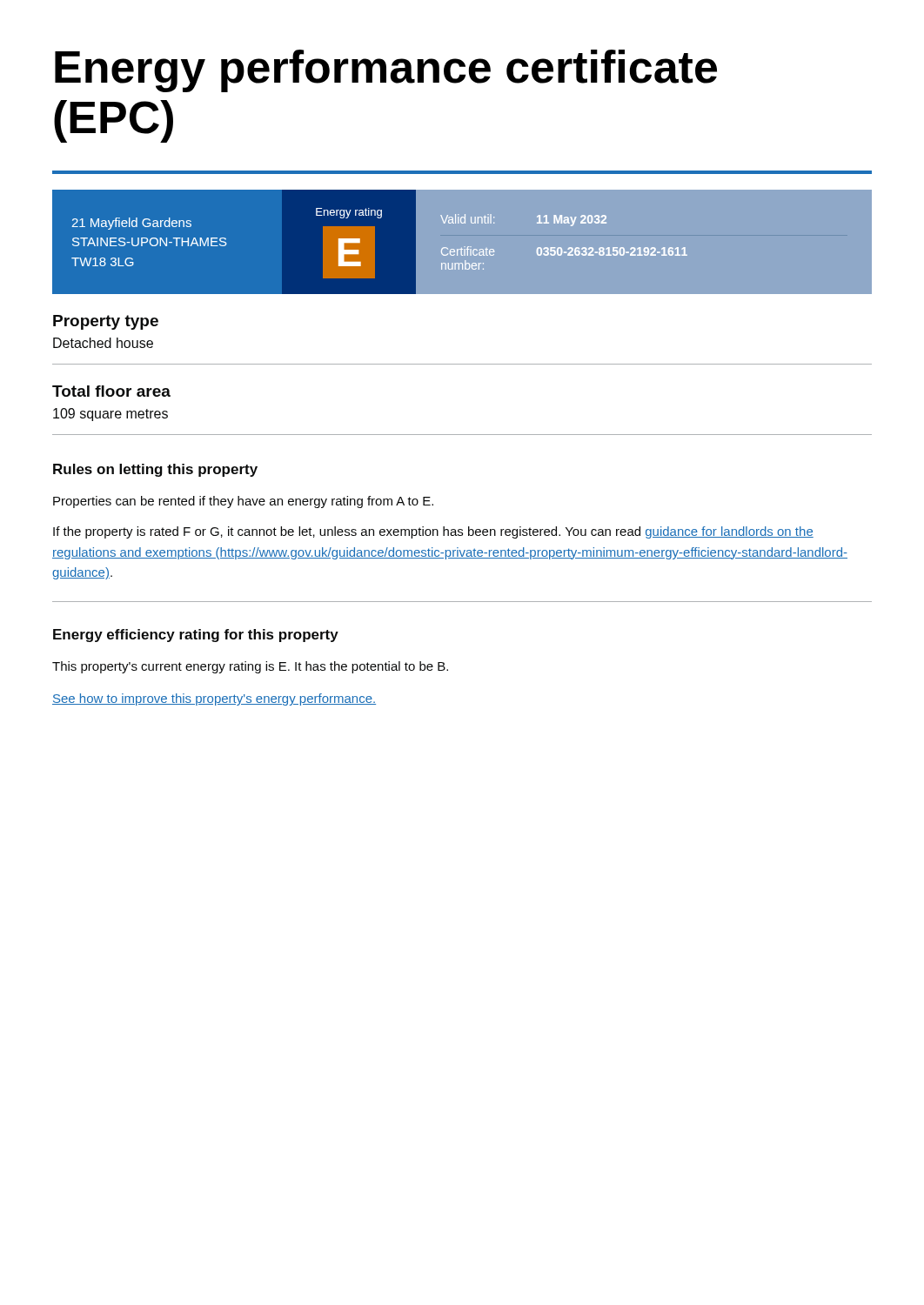Locate a table

click(462, 242)
